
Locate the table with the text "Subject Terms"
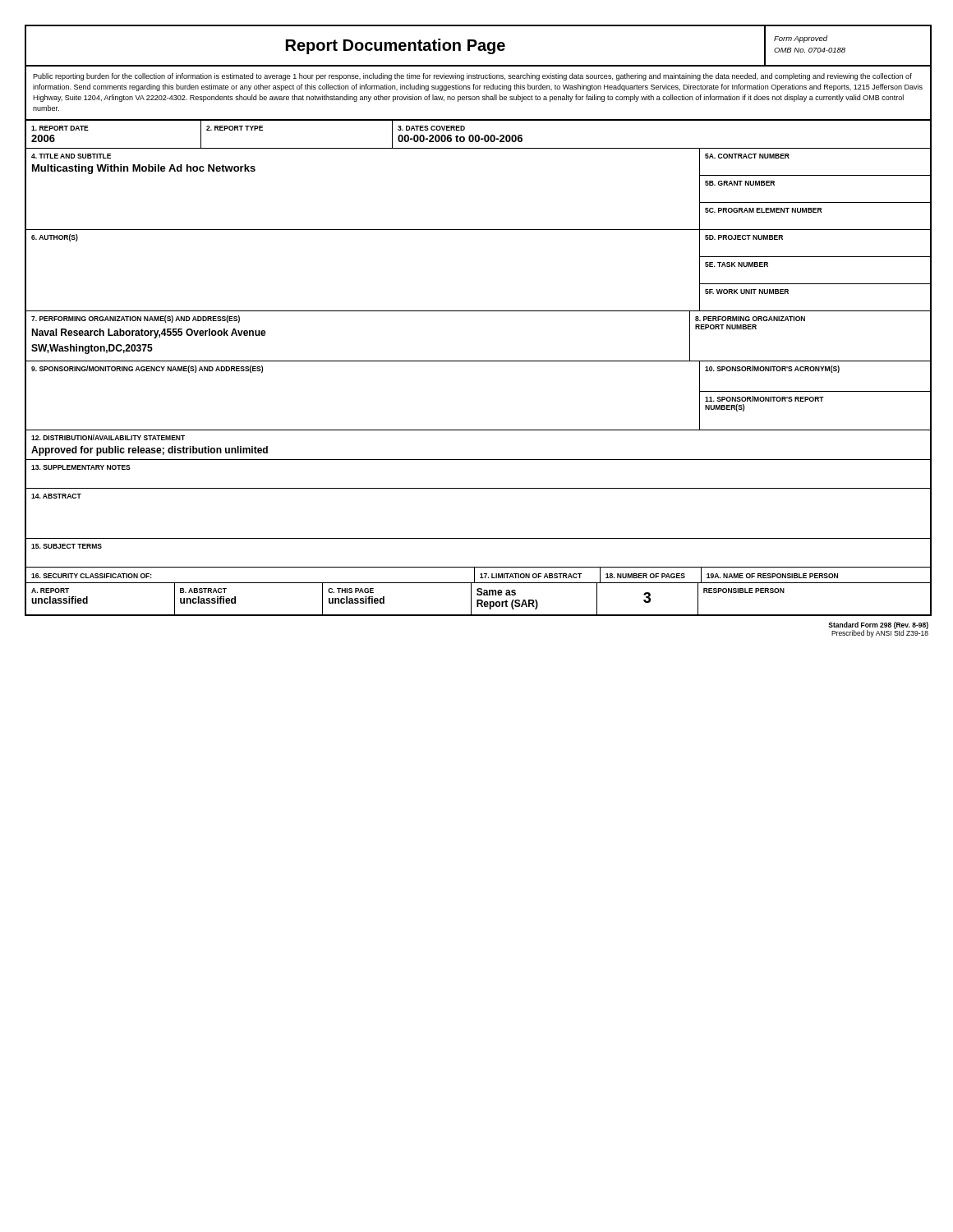478,553
